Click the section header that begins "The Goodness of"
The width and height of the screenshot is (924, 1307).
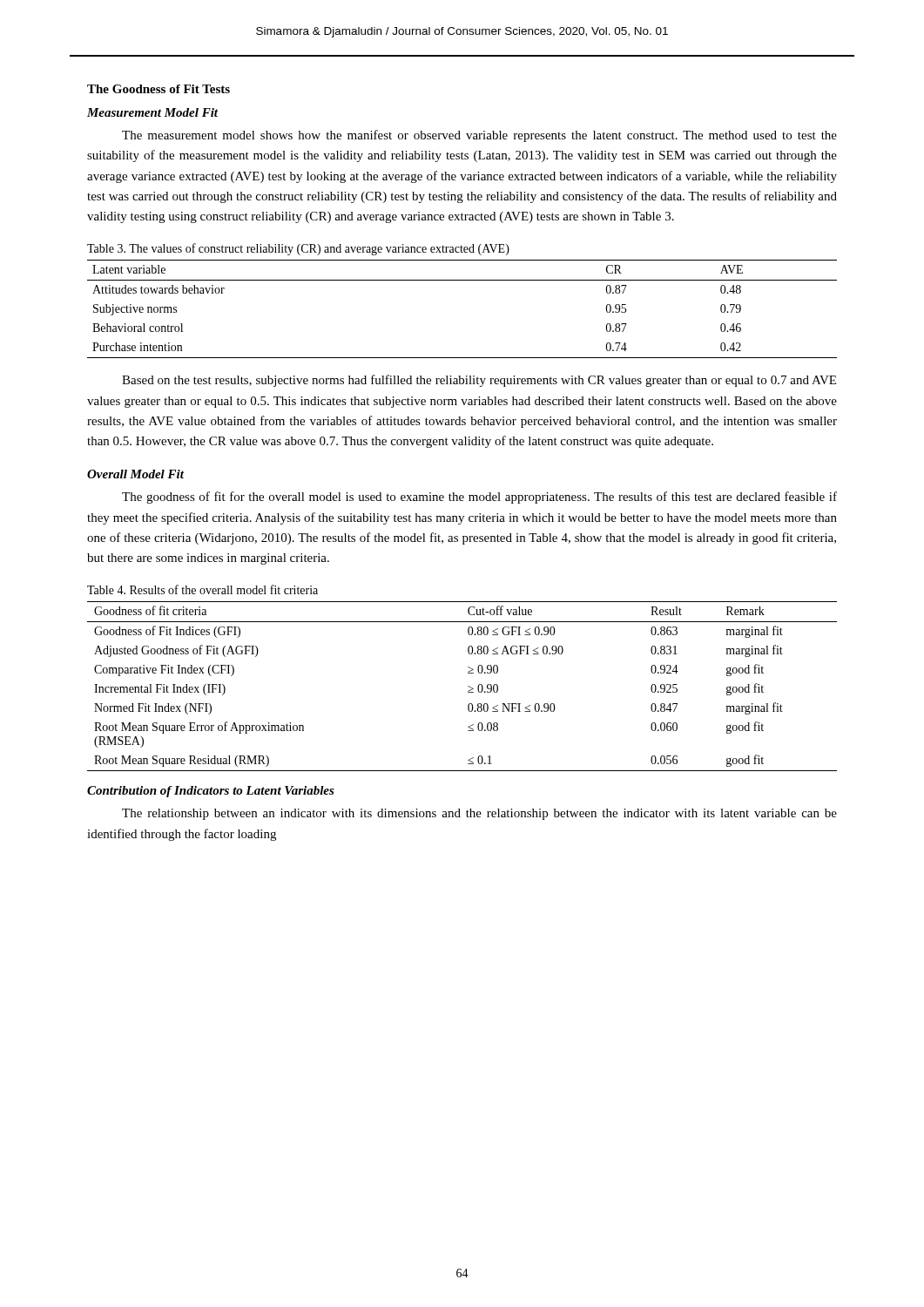point(159,89)
